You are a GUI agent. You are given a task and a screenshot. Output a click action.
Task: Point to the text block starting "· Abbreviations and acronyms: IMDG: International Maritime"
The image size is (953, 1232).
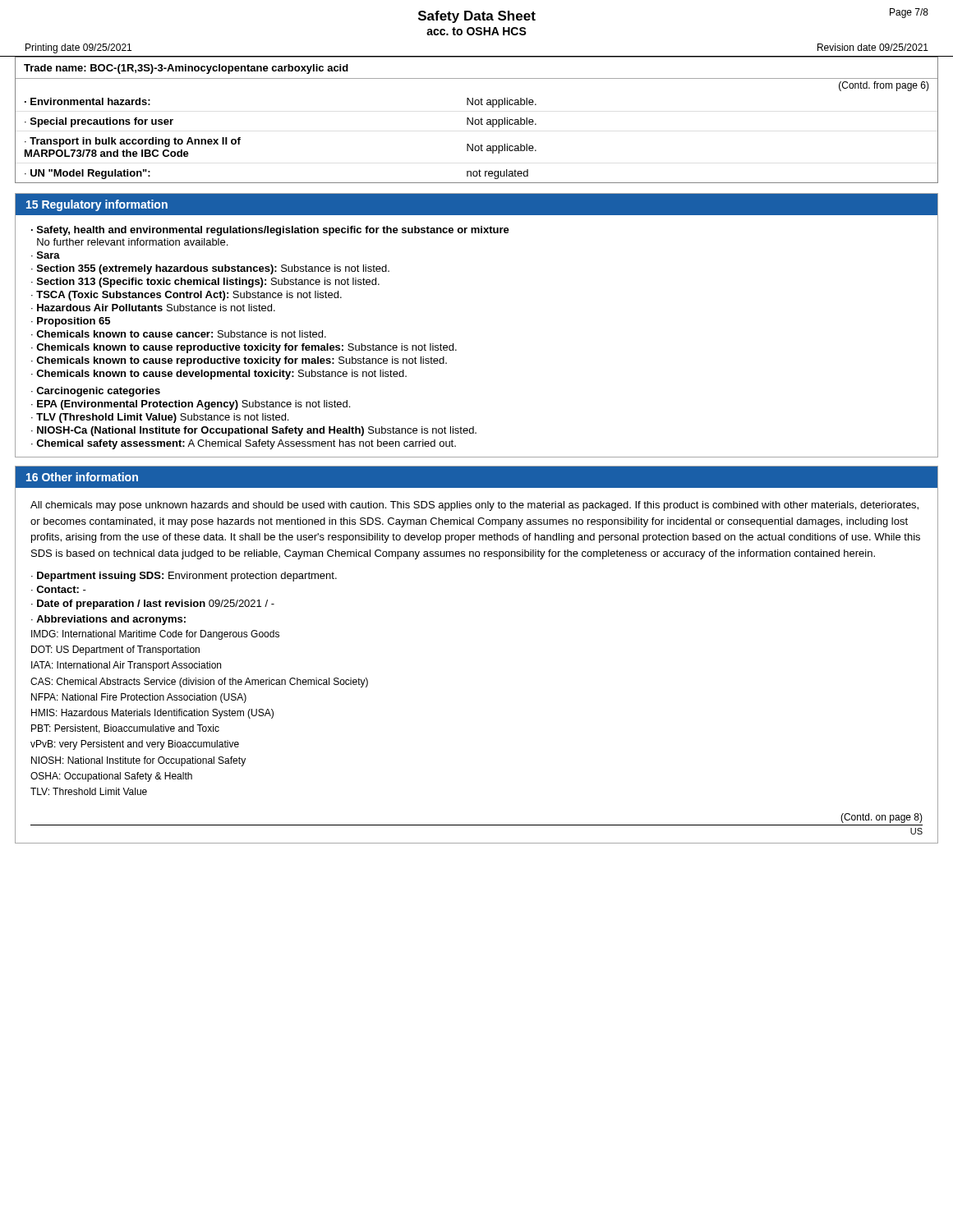click(x=108, y=620)
